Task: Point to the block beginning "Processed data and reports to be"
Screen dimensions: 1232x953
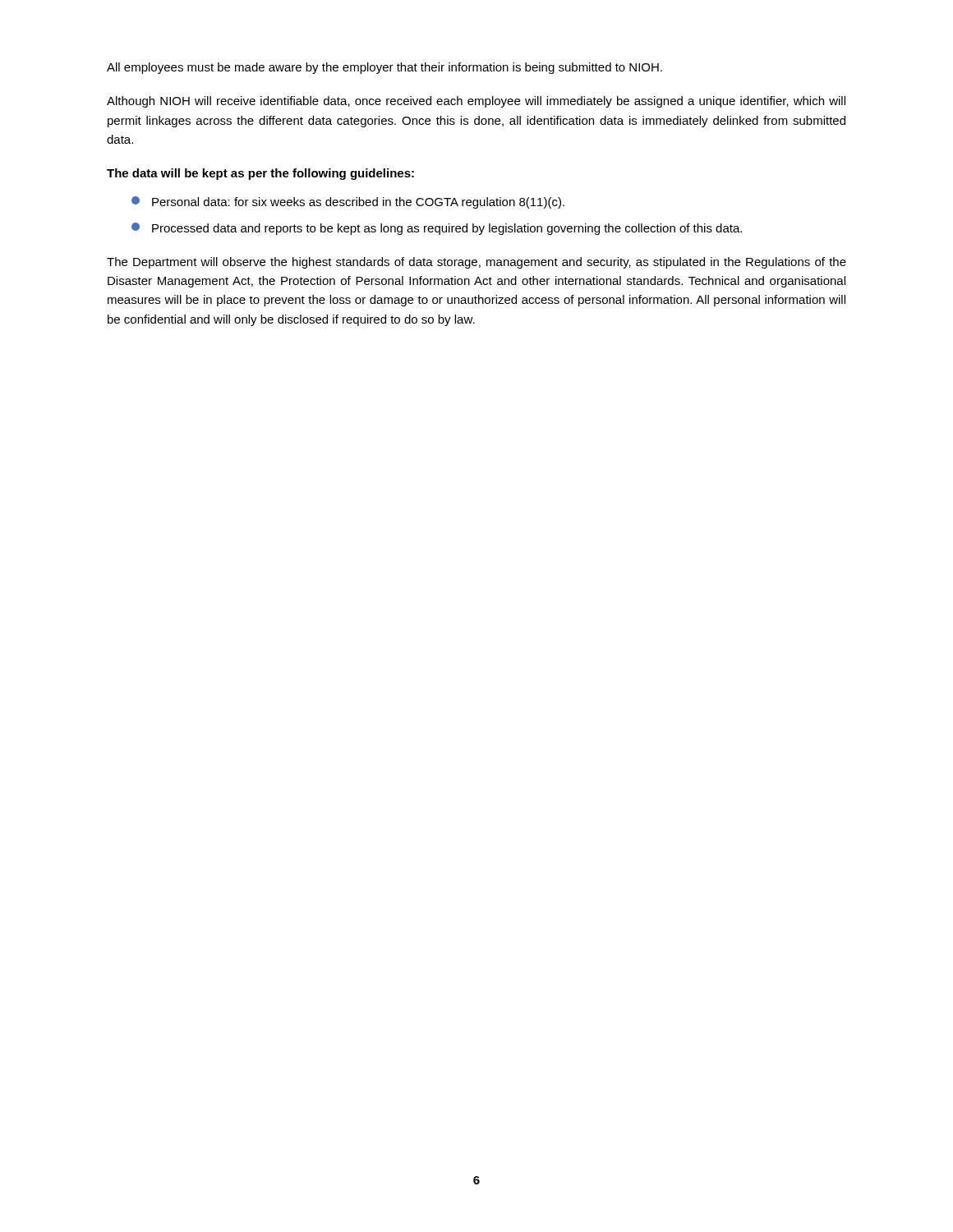Action: pos(489,228)
